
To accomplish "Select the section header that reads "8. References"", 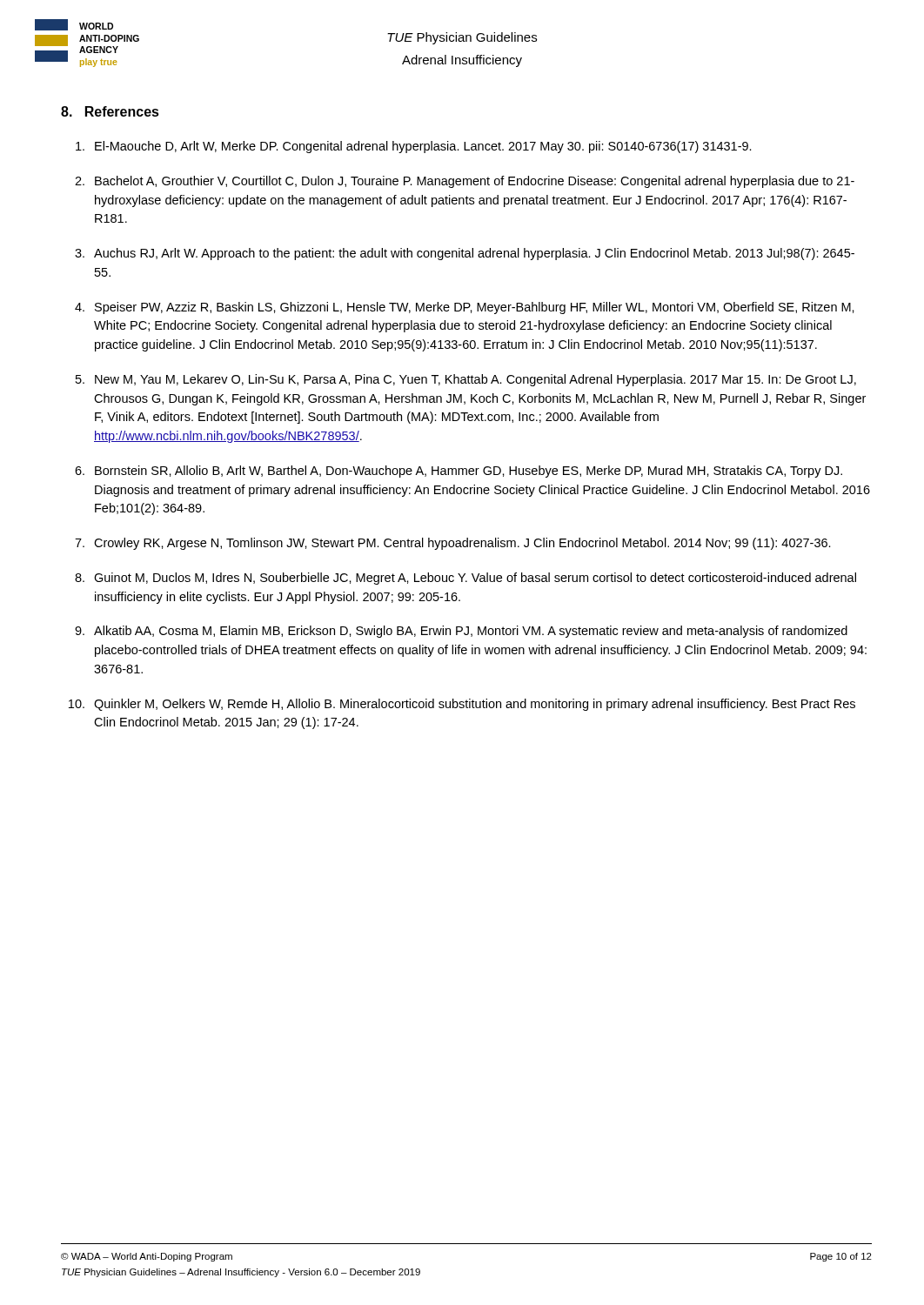I will pos(110,112).
